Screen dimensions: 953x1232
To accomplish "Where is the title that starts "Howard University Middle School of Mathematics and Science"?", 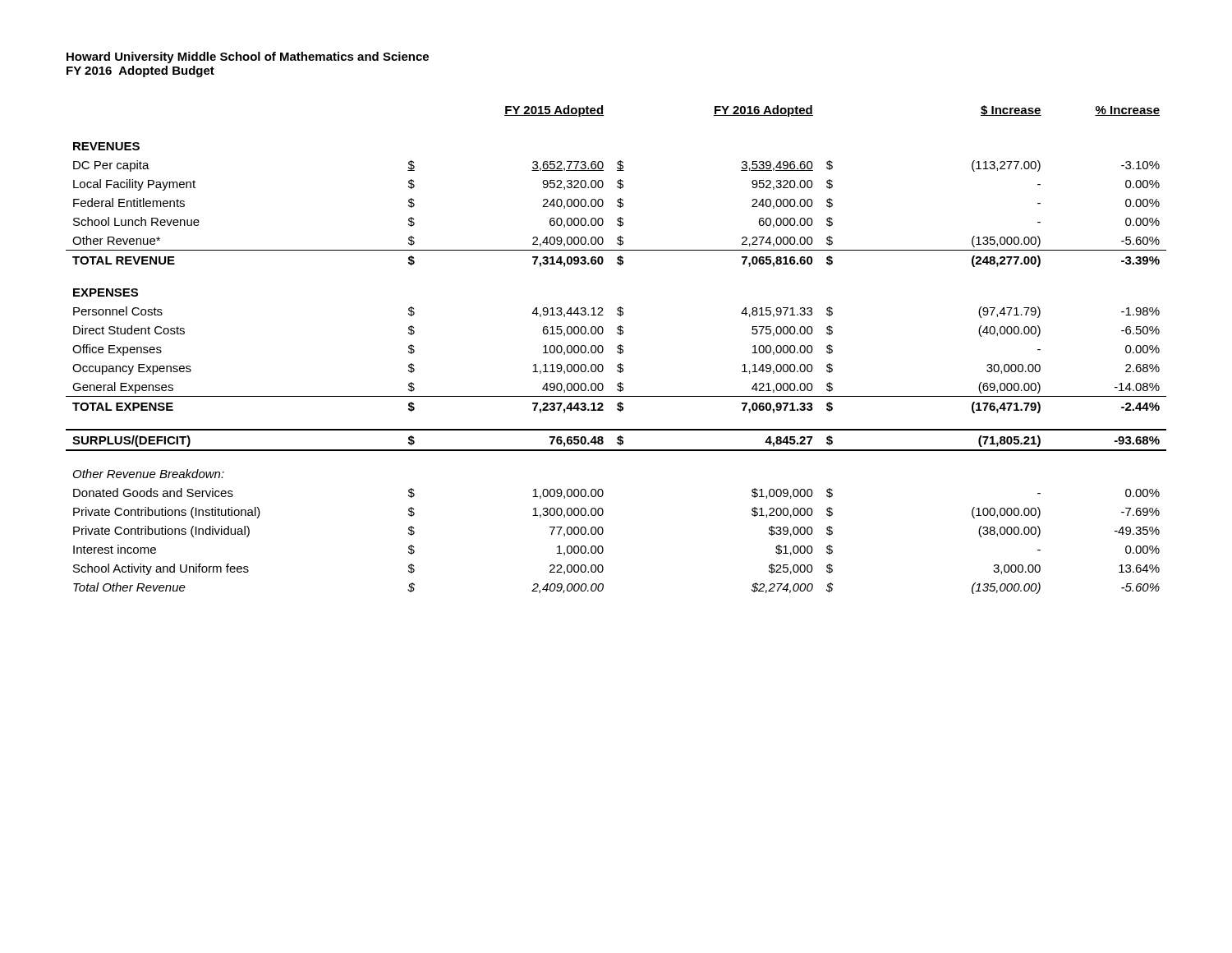I will tap(247, 63).
